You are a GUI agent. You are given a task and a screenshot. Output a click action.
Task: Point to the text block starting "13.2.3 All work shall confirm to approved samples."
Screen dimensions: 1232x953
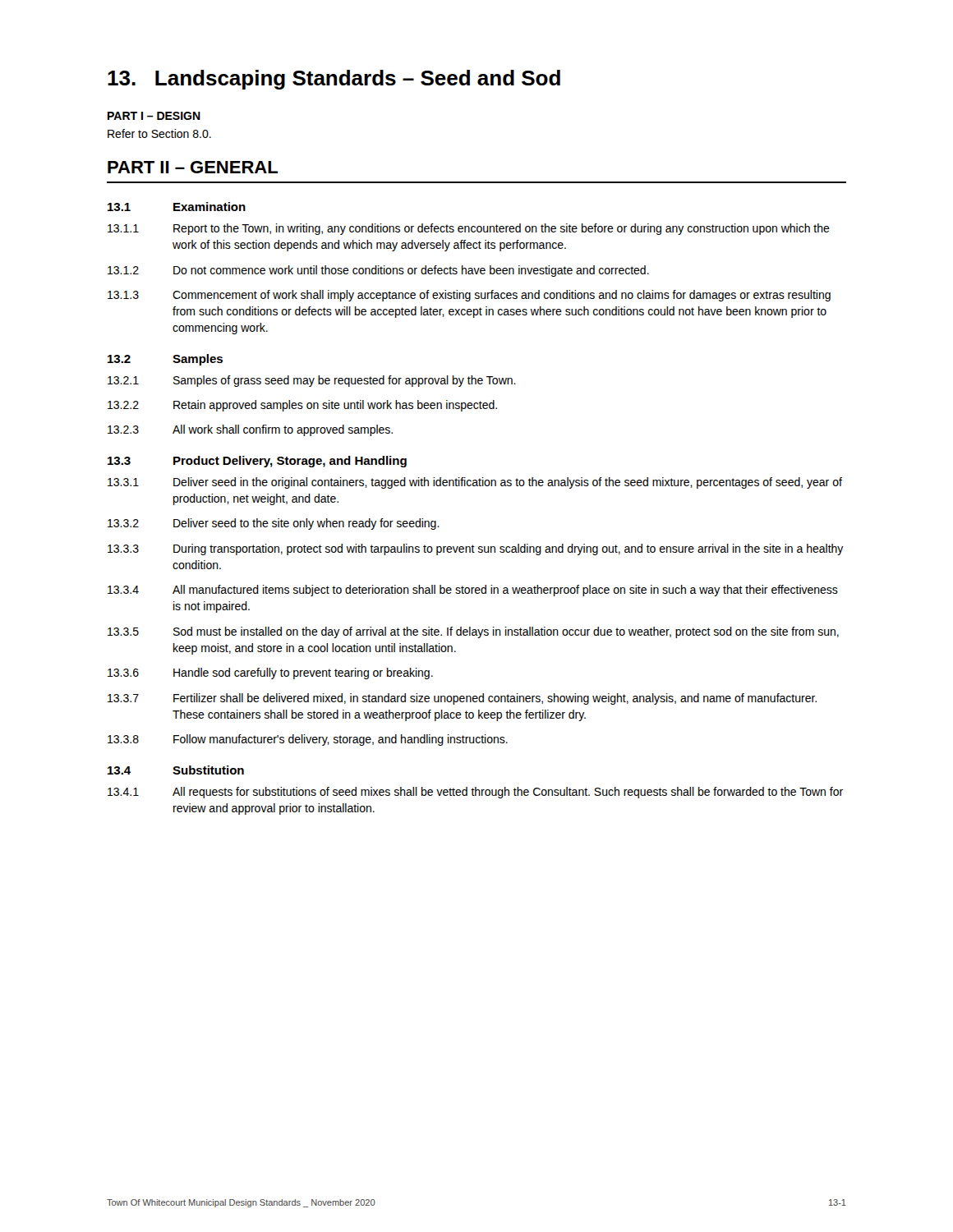pyautogui.click(x=250, y=430)
